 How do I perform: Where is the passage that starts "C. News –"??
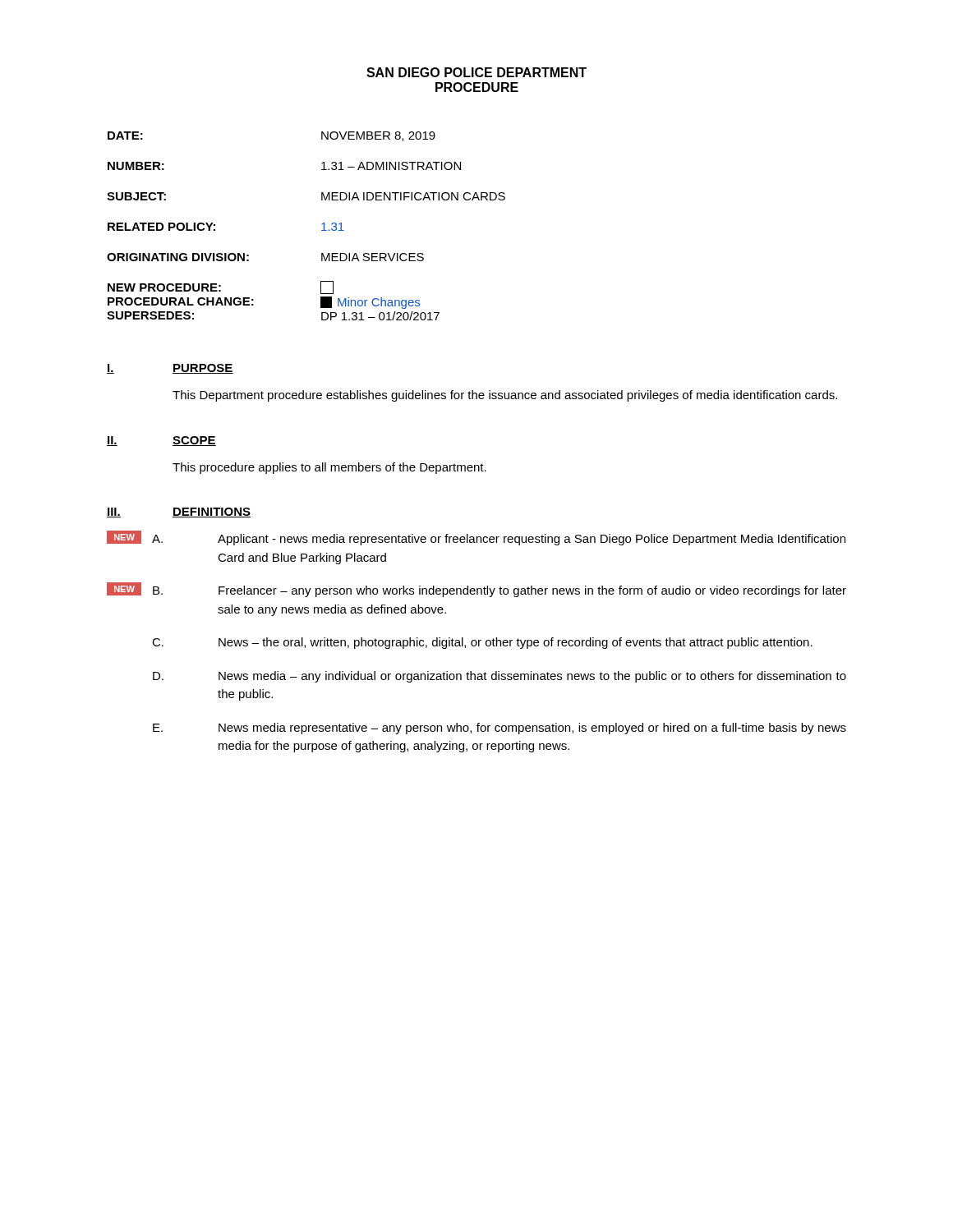499,642
